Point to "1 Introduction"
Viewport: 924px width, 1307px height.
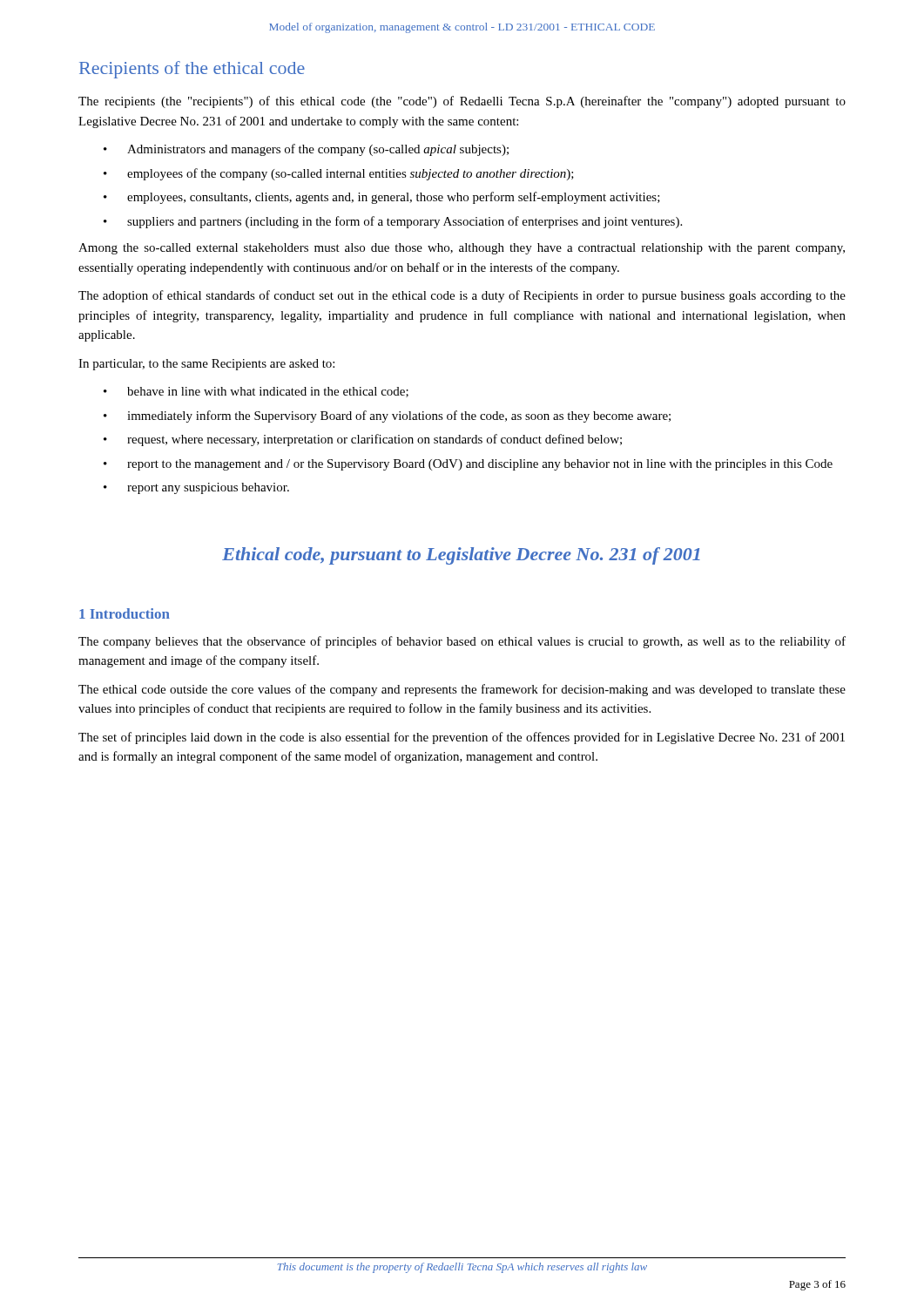124,613
